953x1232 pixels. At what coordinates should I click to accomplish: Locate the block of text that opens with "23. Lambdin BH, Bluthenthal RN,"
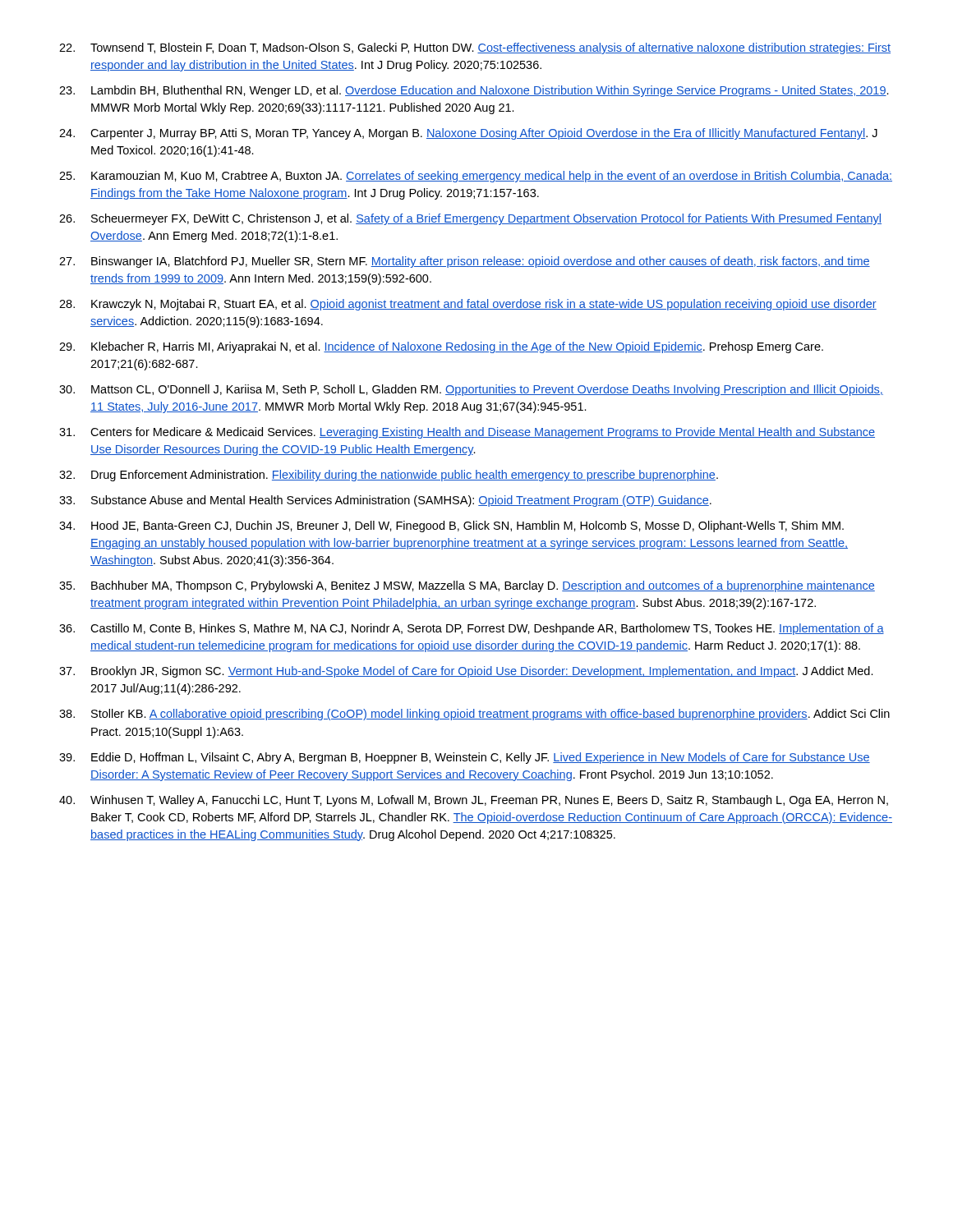pos(476,99)
